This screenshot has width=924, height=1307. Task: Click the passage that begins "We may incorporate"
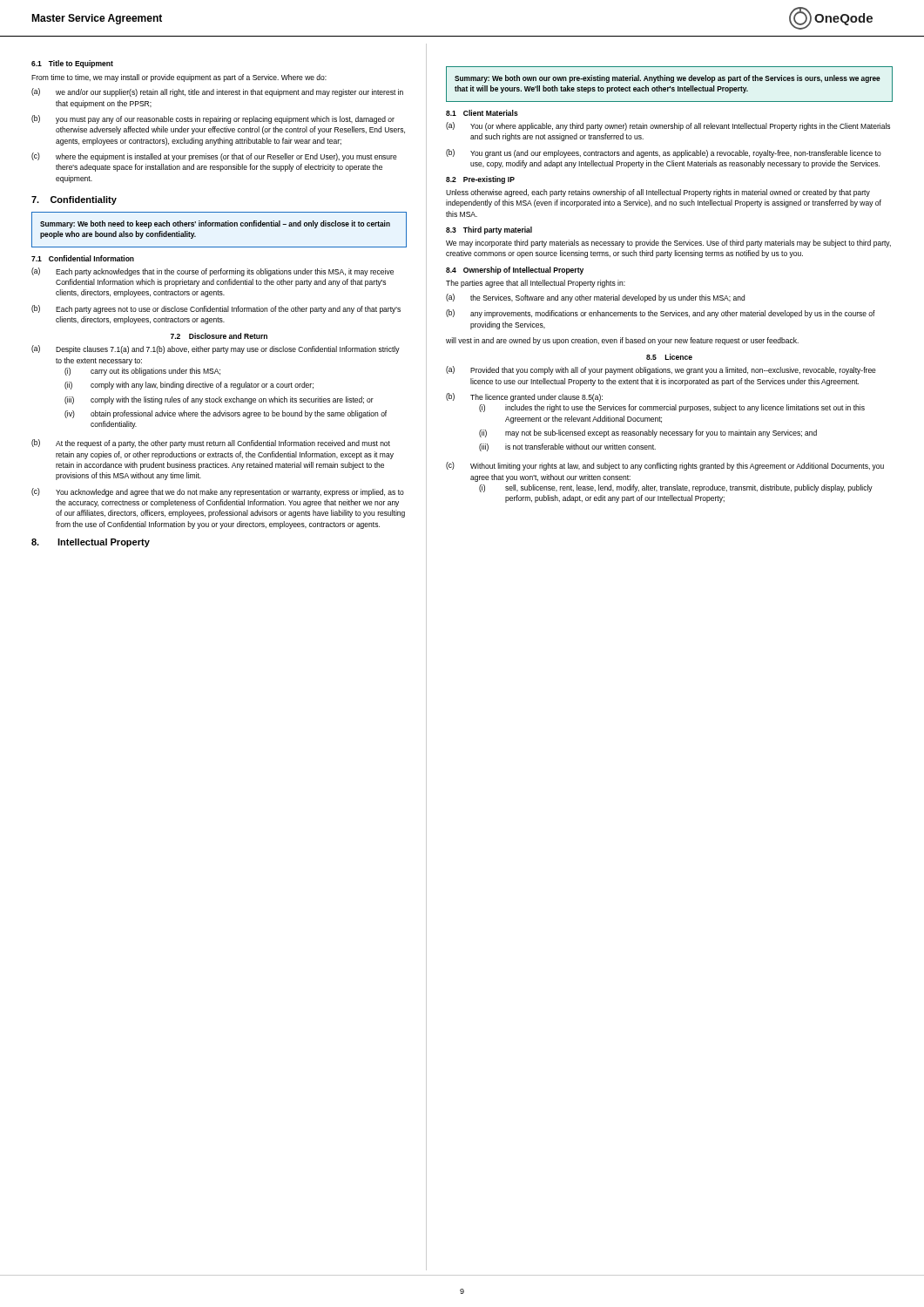click(669, 249)
